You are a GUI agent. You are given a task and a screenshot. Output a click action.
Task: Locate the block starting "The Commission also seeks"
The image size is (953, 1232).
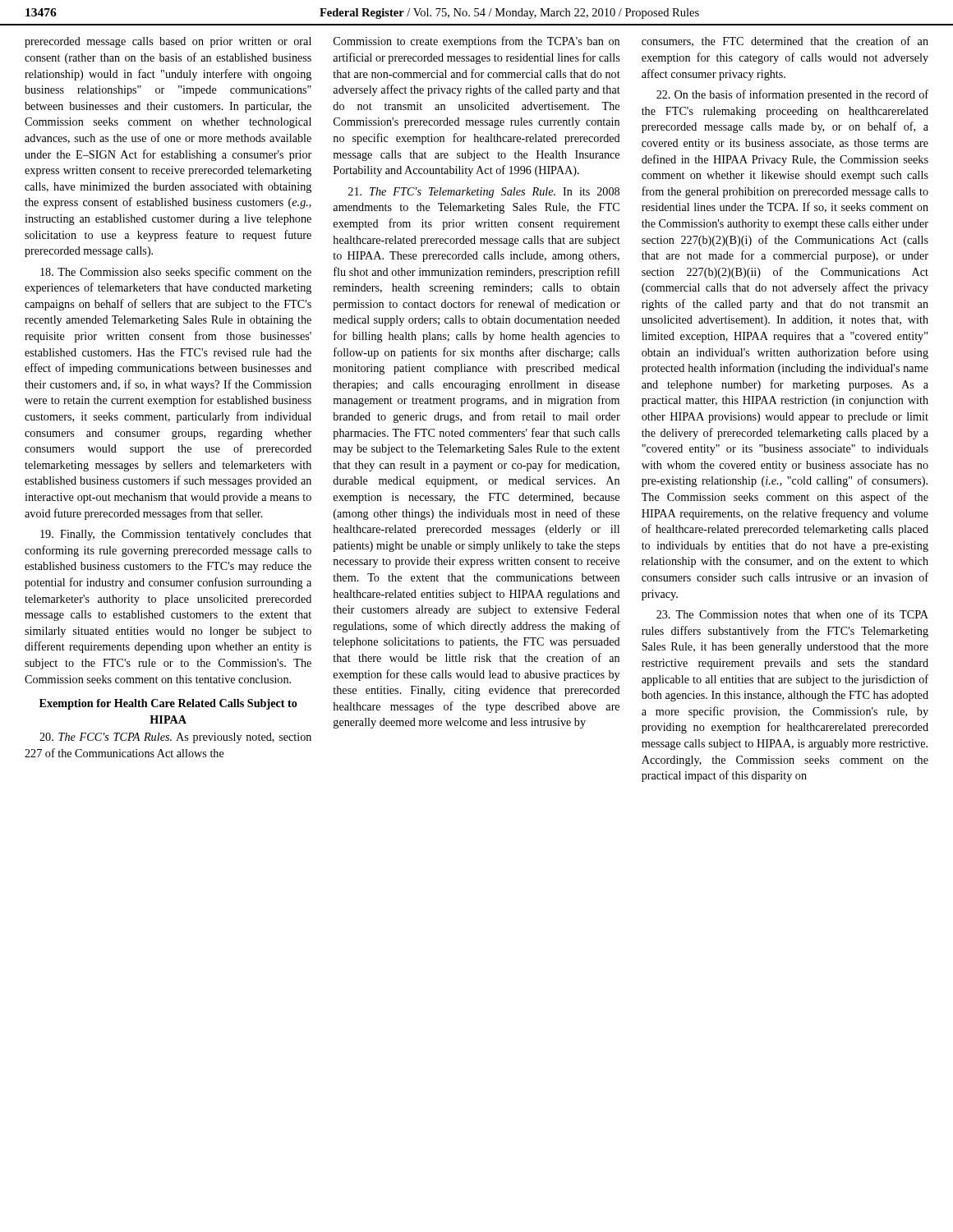(x=168, y=393)
